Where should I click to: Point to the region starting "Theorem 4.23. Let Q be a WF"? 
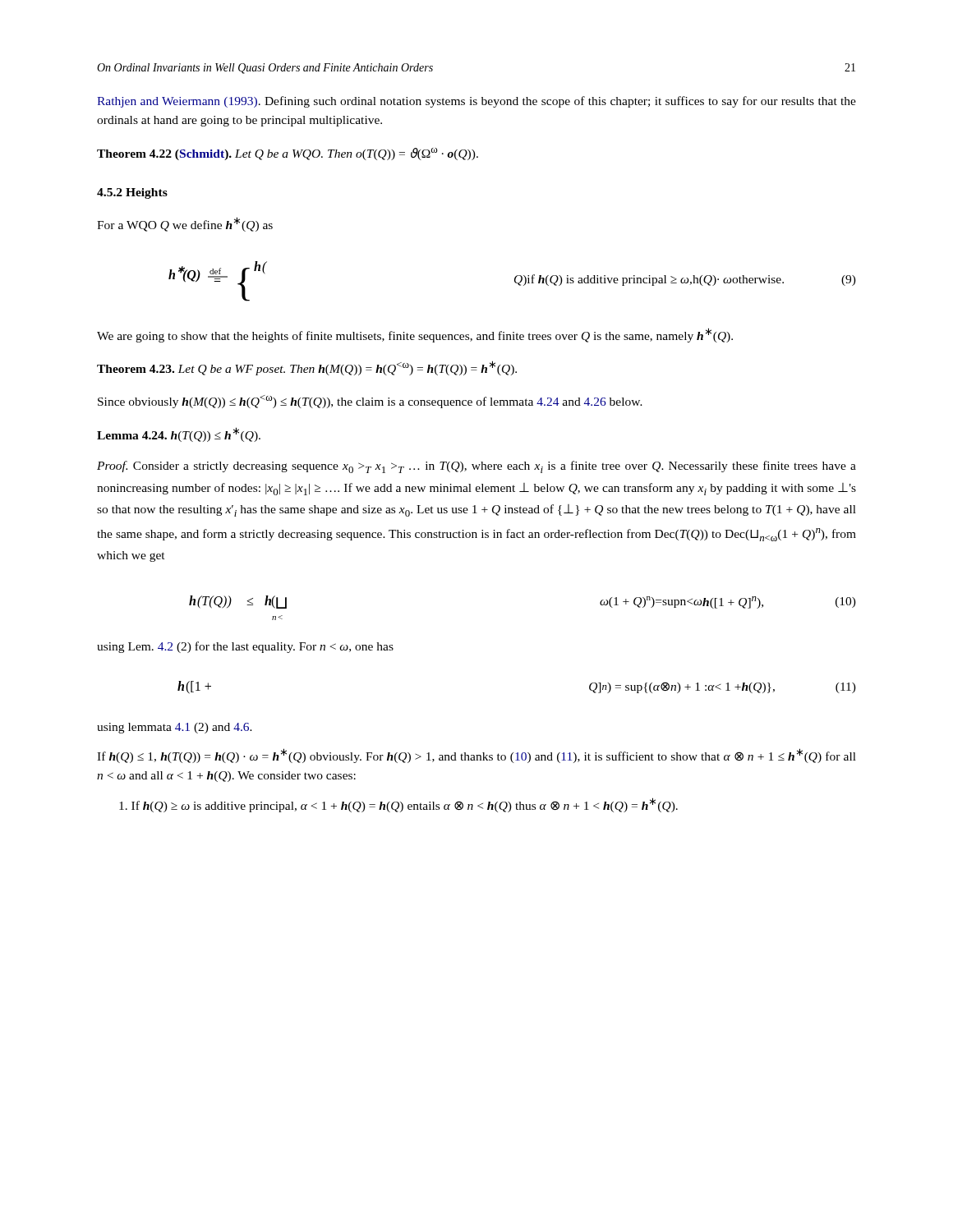pyautogui.click(x=476, y=367)
